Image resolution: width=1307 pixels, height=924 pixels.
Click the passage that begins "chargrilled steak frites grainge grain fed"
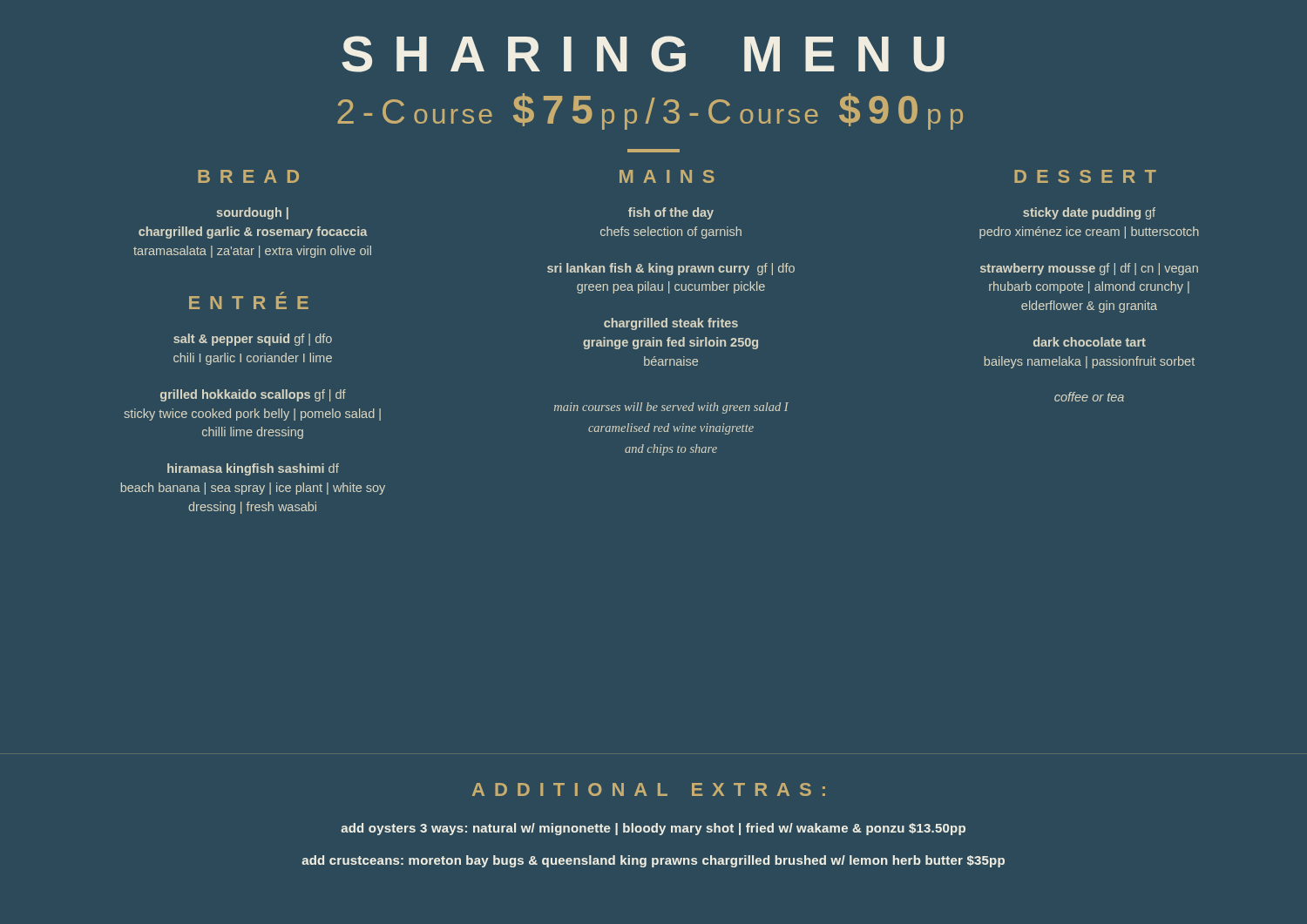click(x=671, y=343)
